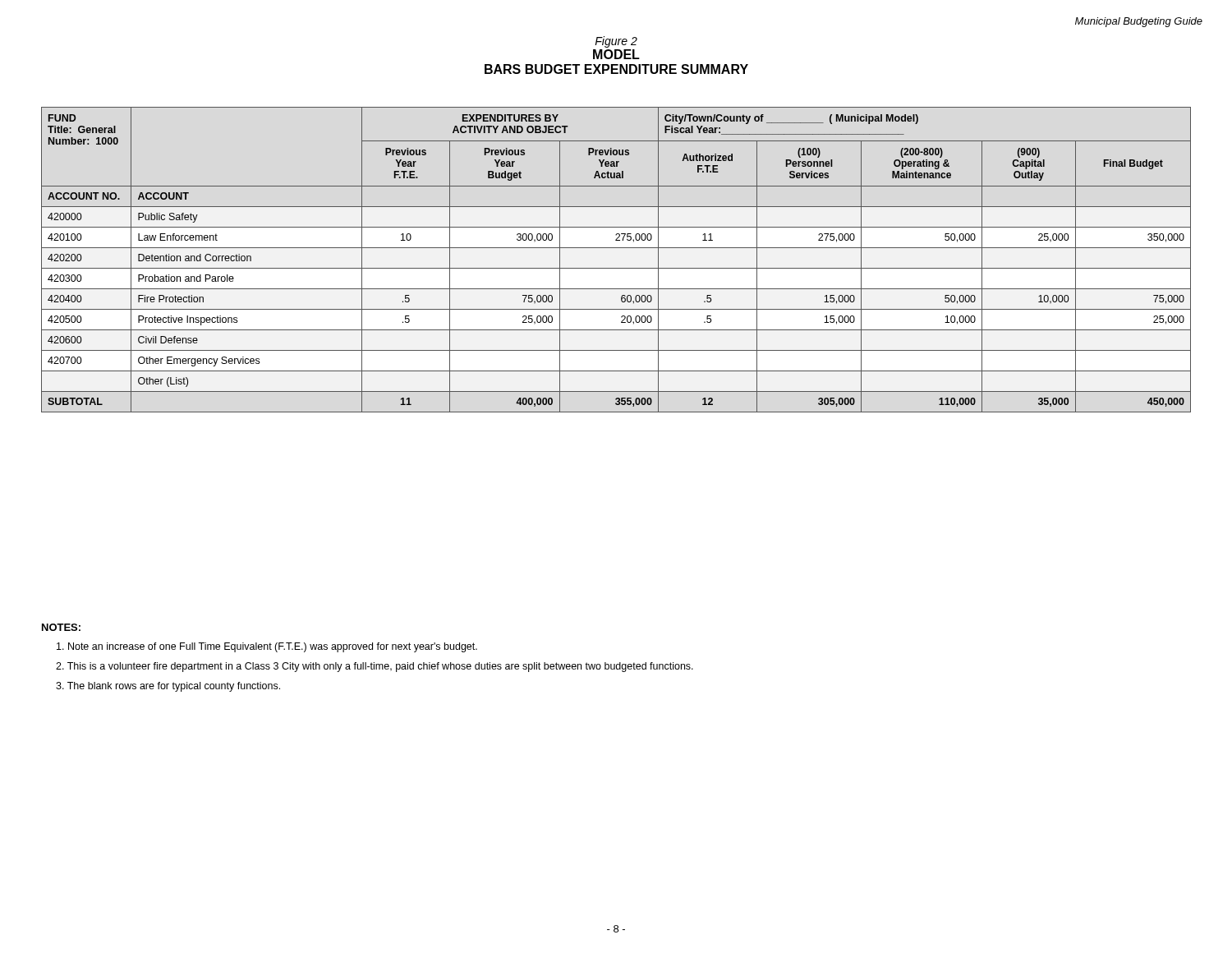Locate the table with the text "Final Budget"
Image resolution: width=1232 pixels, height=953 pixels.
616,260
